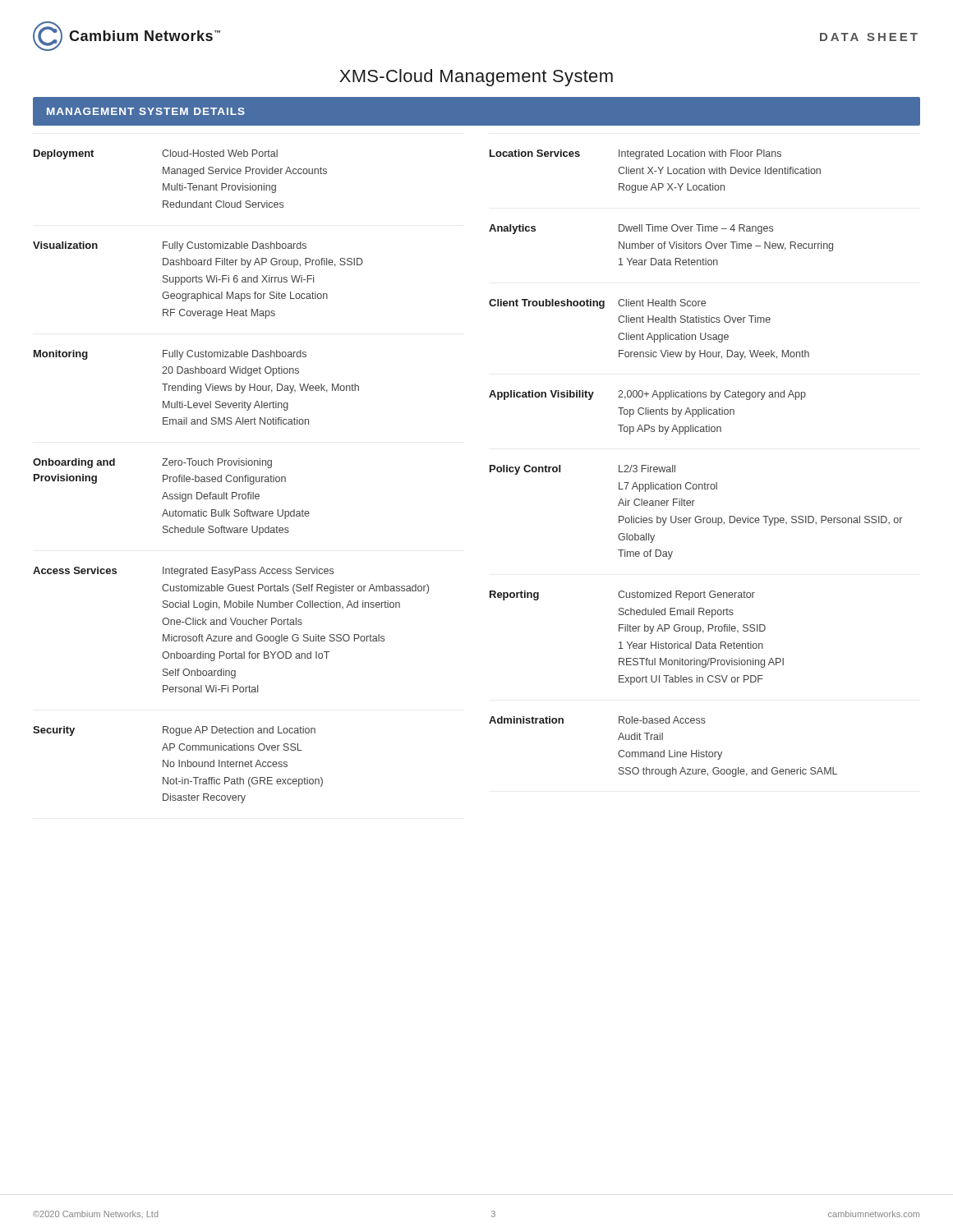
Task: Locate the section header
Action: (146, 111)
